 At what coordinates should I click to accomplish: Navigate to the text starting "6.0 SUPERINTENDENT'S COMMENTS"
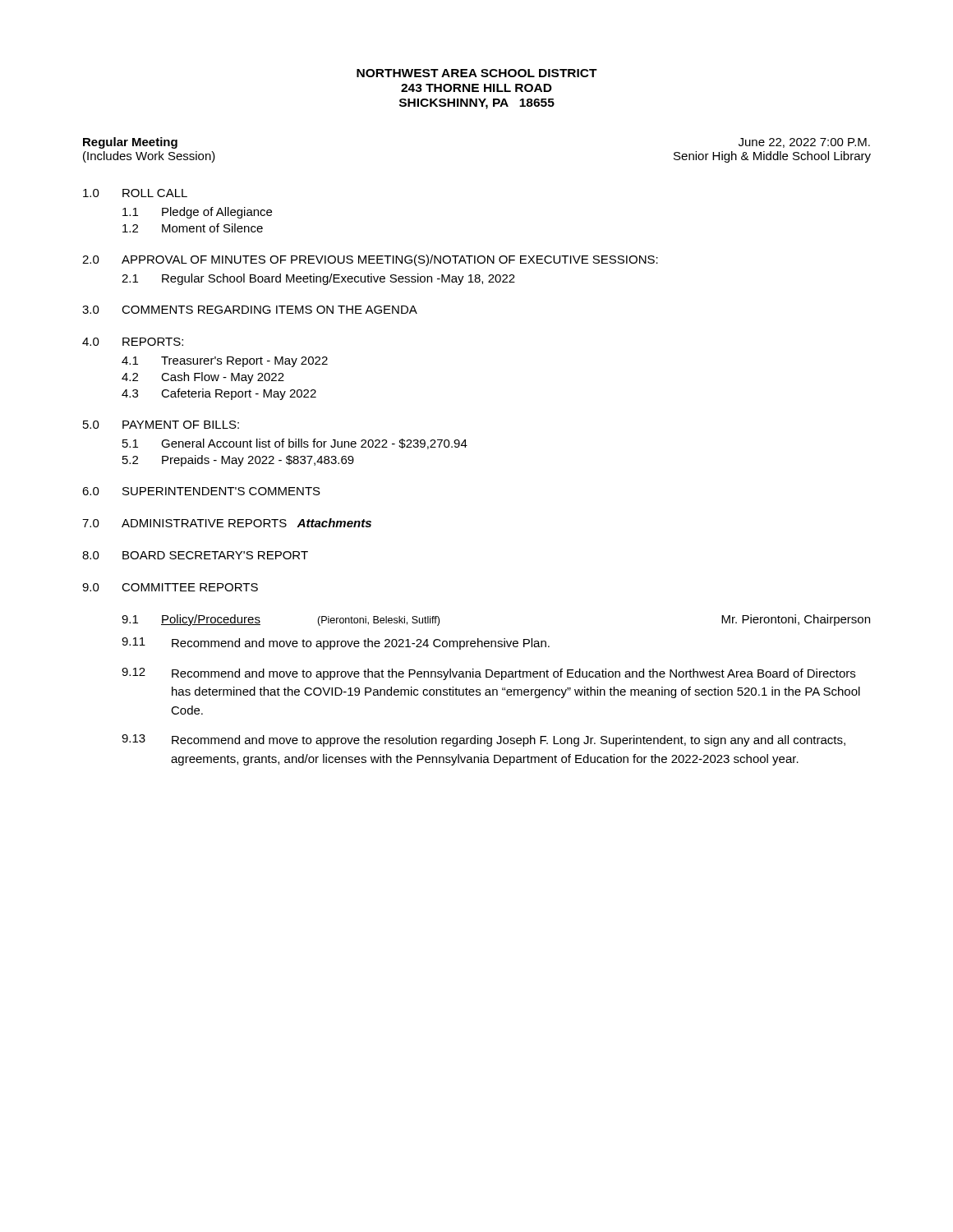201,491
